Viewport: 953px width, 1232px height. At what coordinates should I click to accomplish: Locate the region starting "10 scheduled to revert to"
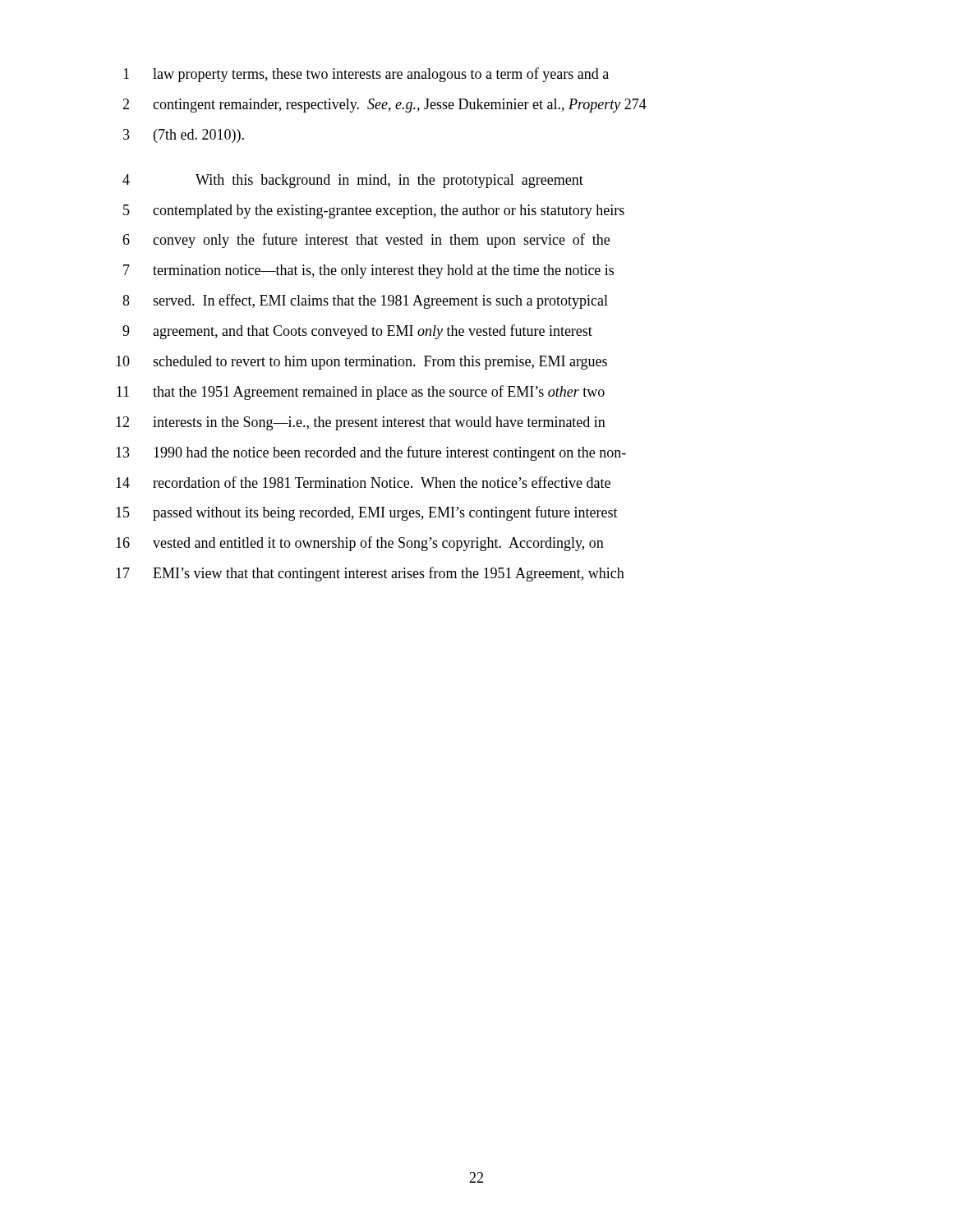[485, 362]
